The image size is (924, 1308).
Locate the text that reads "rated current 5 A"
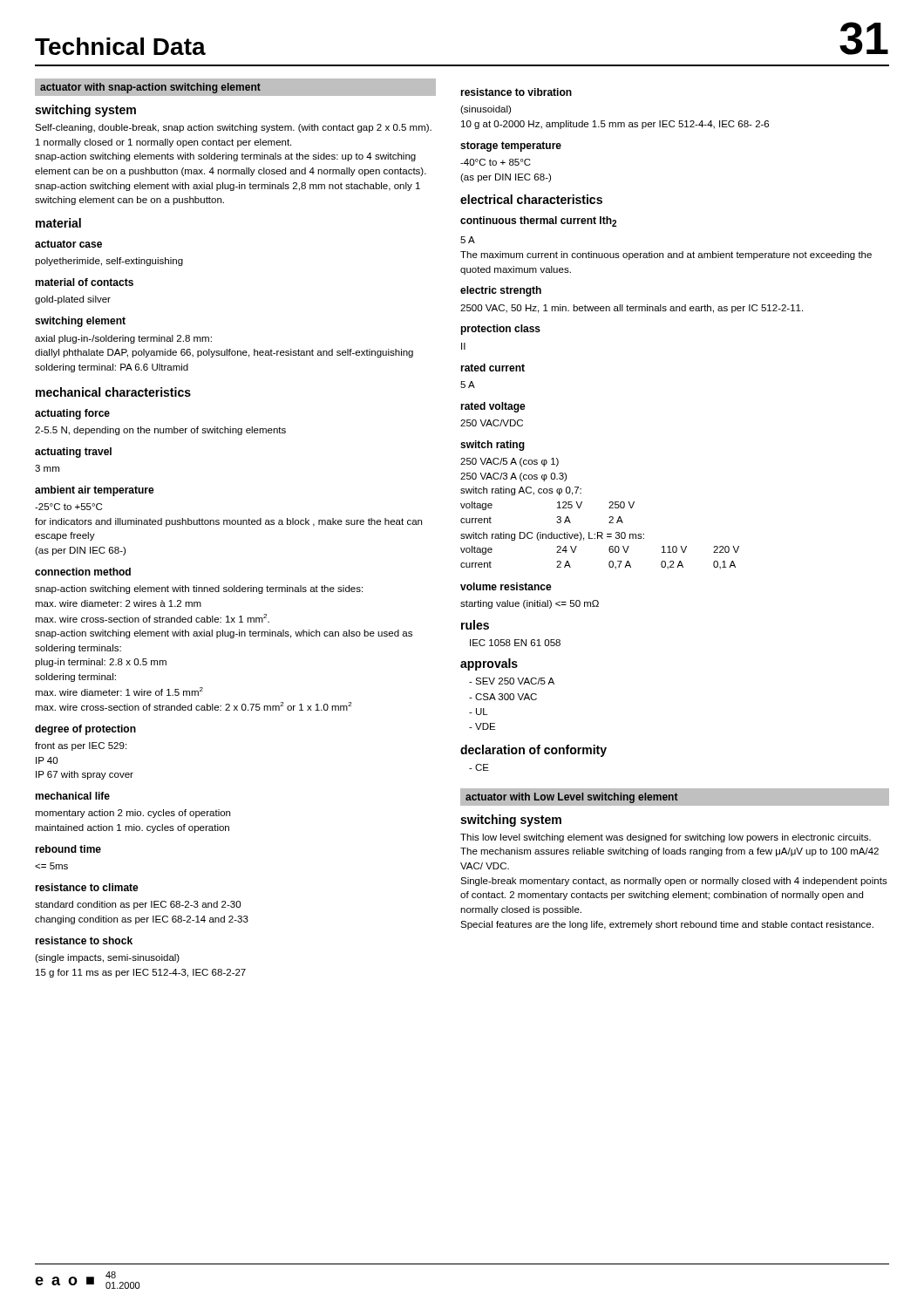click(x=493, y=368)
